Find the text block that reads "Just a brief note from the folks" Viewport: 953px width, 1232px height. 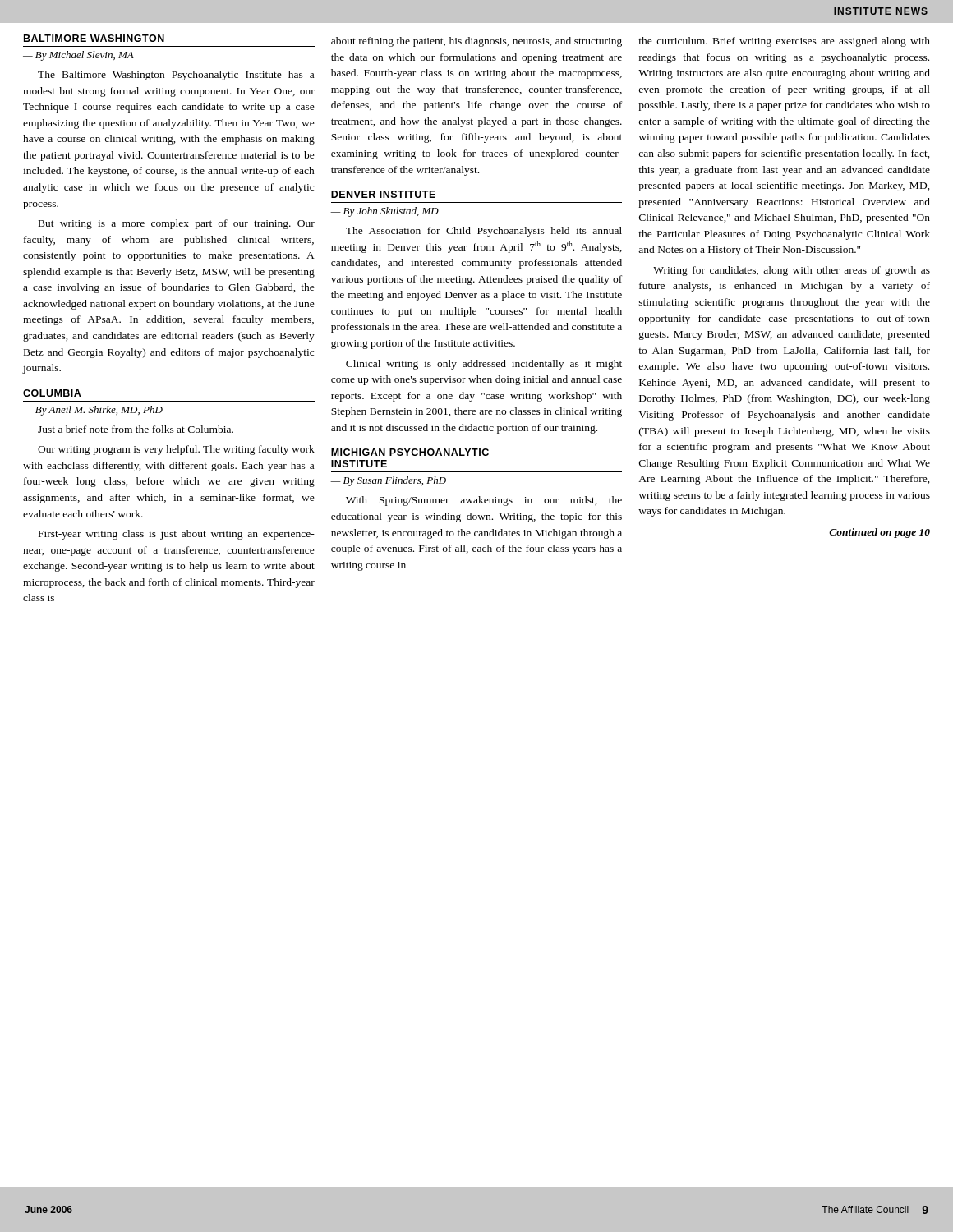[x=136, y=429]
